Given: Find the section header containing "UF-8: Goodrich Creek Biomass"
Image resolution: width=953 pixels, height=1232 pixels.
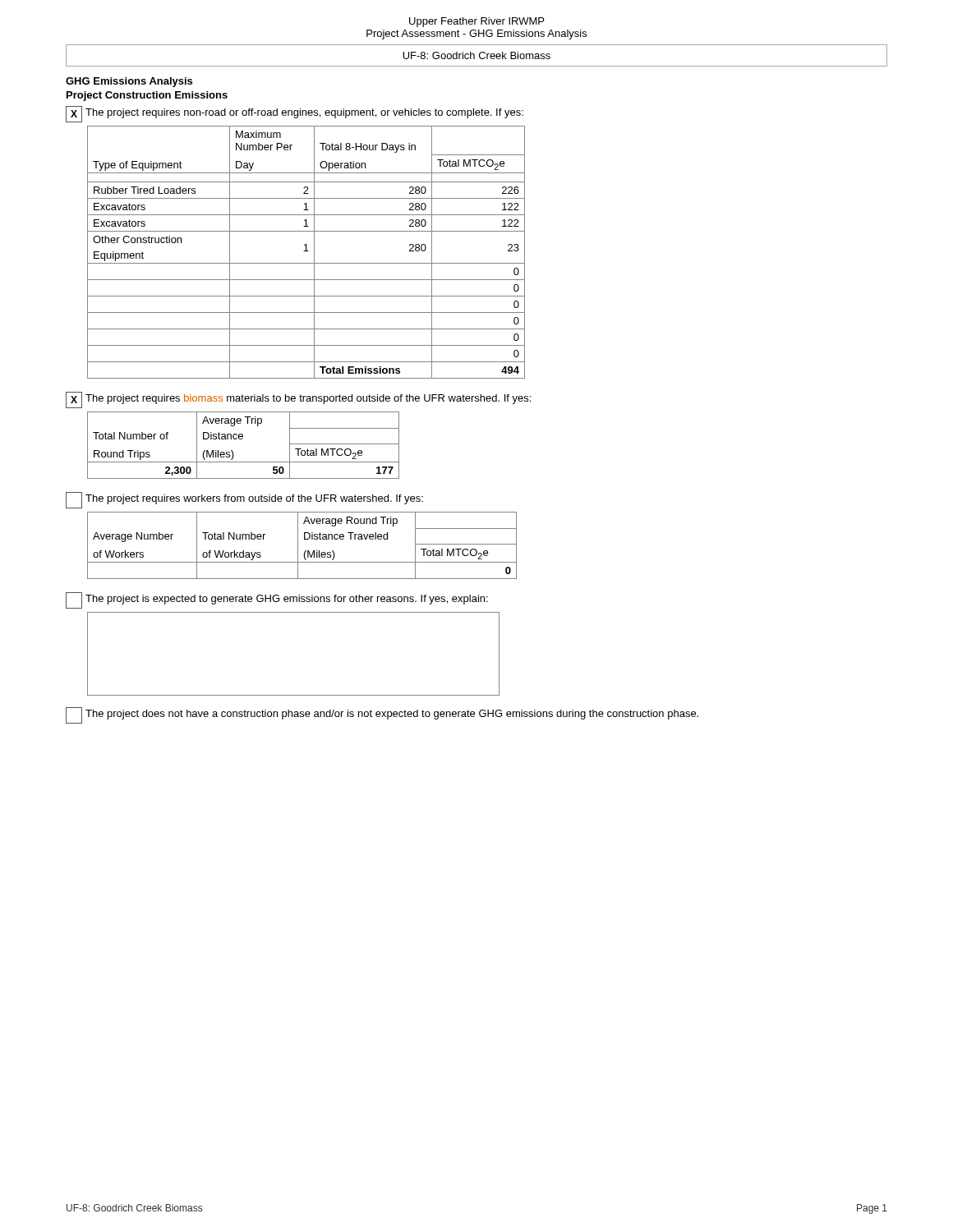Looking at the screenshot, I should click(x=476, y=55).
